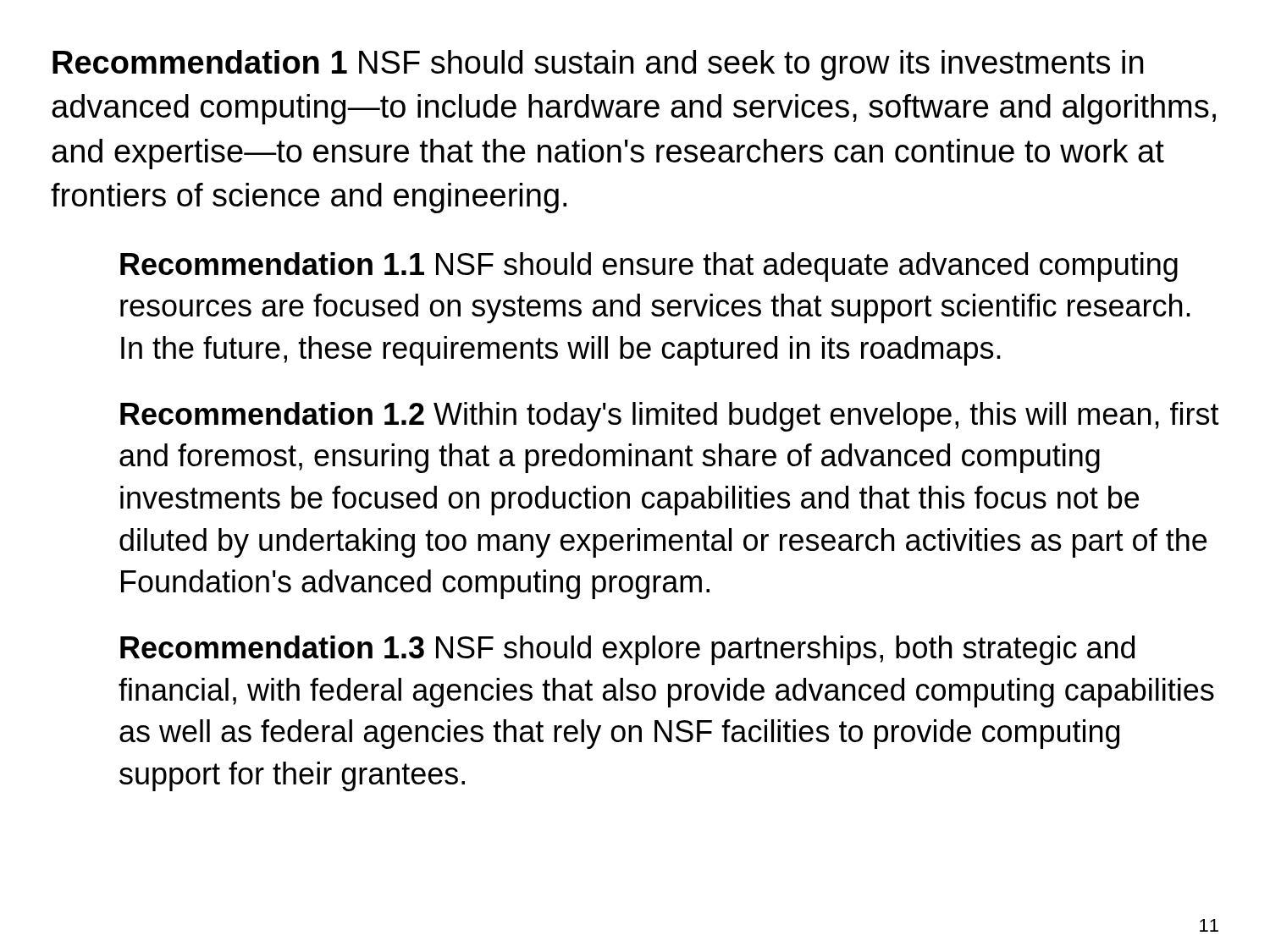Click on the text block with the text "Recommendation 1 NSF should sustain and seek"

click(x=635, y=129)
